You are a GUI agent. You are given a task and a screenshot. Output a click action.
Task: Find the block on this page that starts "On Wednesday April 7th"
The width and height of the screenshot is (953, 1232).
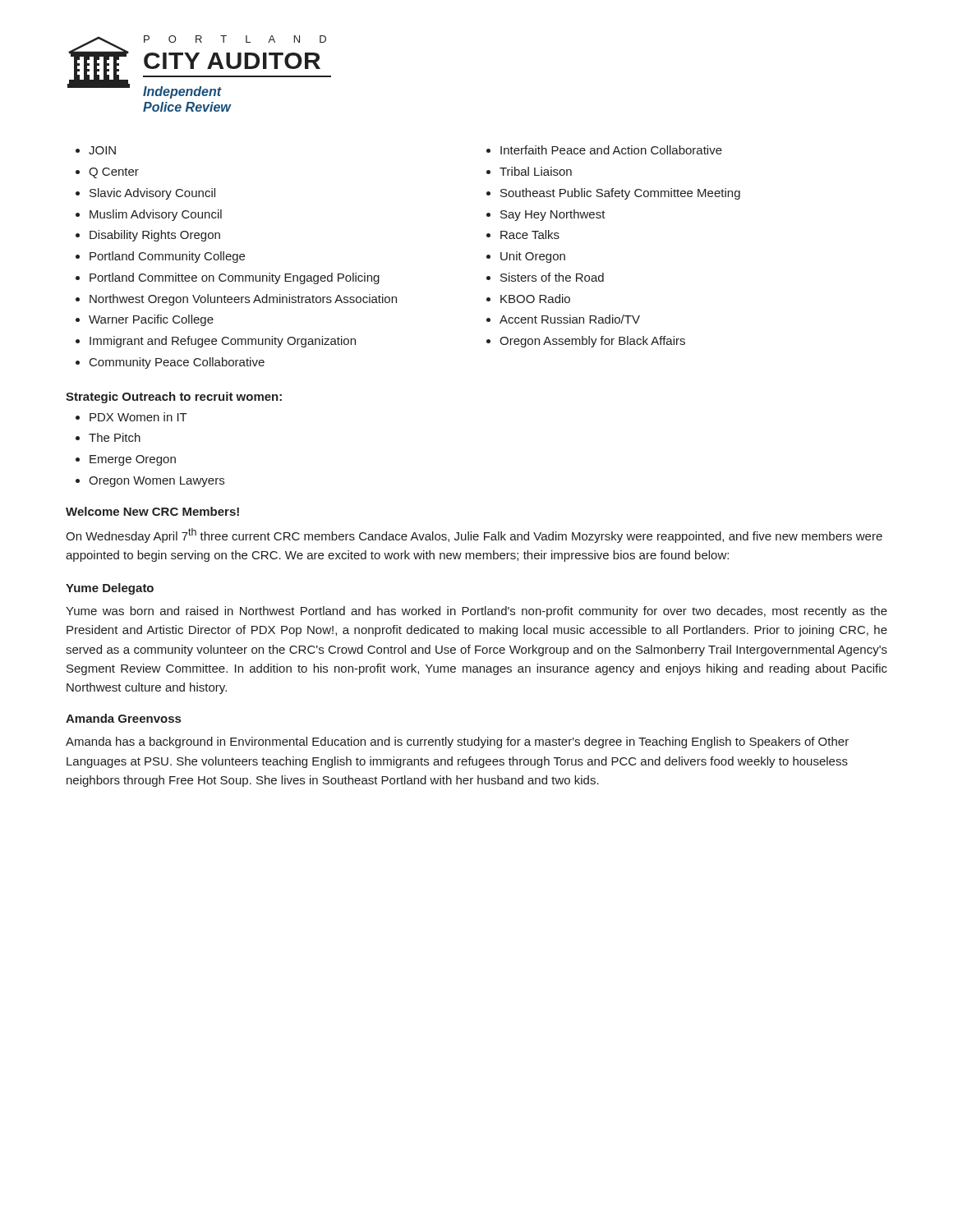474,544
